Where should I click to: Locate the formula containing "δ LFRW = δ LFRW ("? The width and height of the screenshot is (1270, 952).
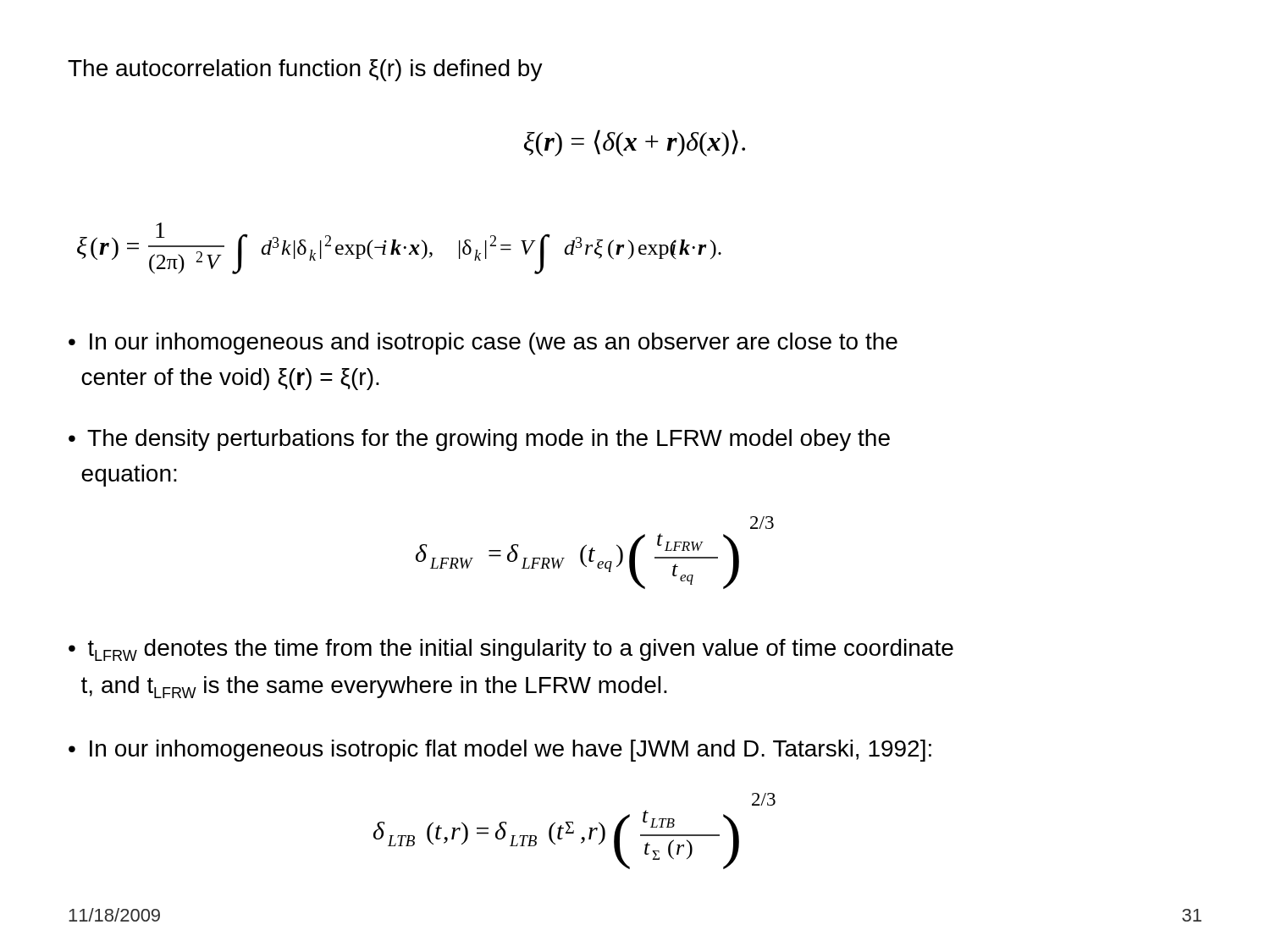tap(635, 553)
